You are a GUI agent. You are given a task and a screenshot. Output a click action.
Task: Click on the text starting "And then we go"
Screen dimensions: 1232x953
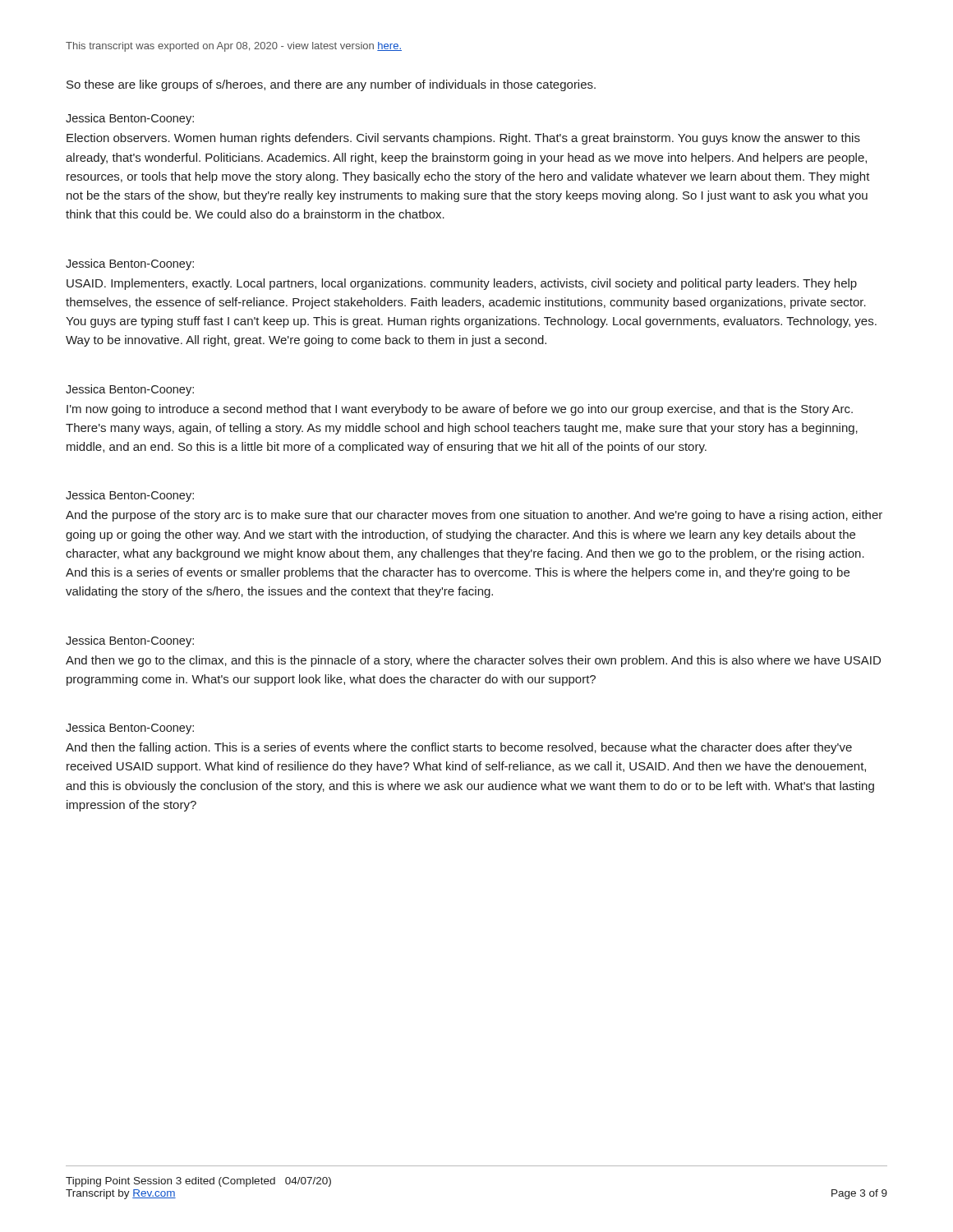pos(474,669)
